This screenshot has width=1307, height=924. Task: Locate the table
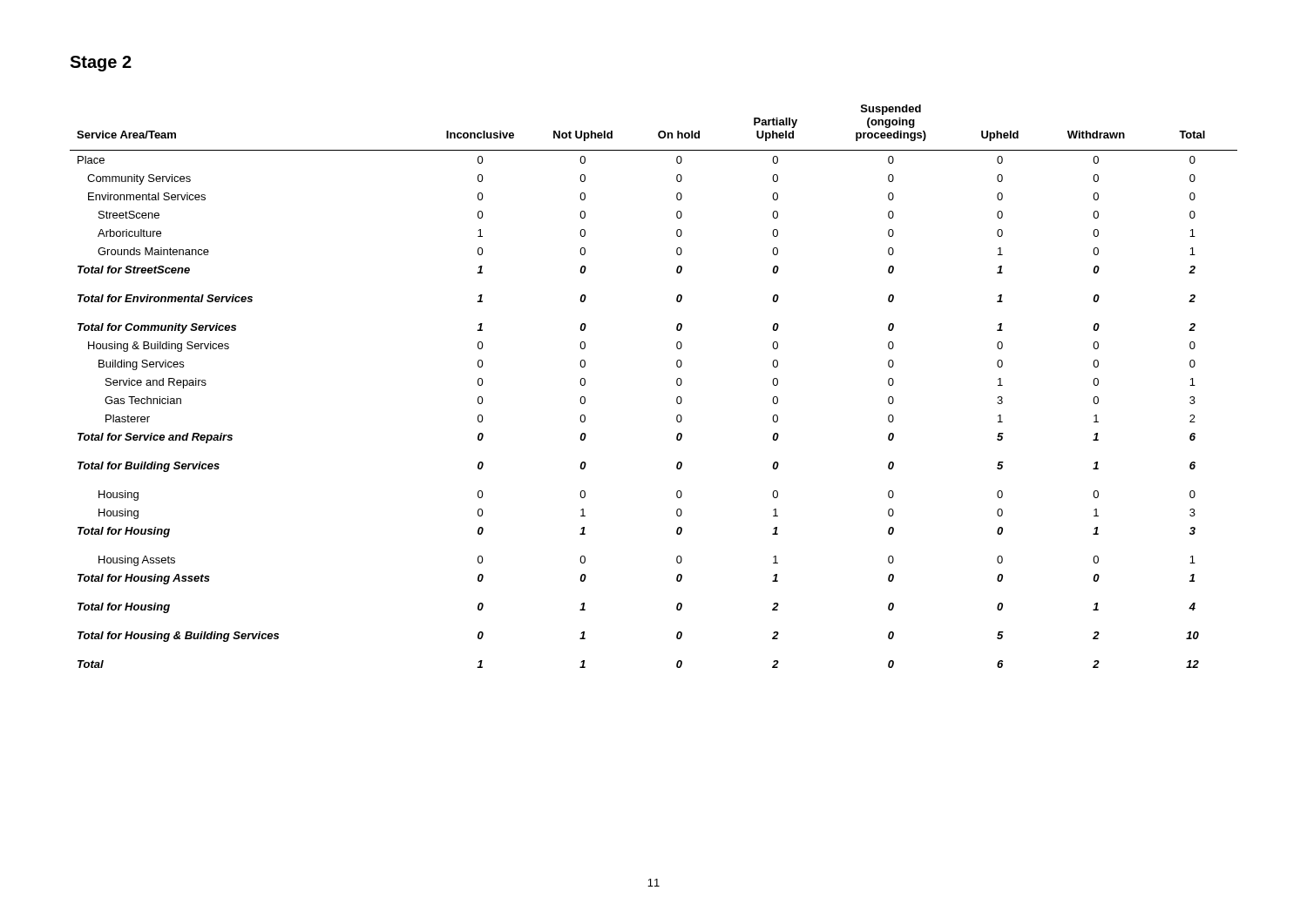point(654,385)
